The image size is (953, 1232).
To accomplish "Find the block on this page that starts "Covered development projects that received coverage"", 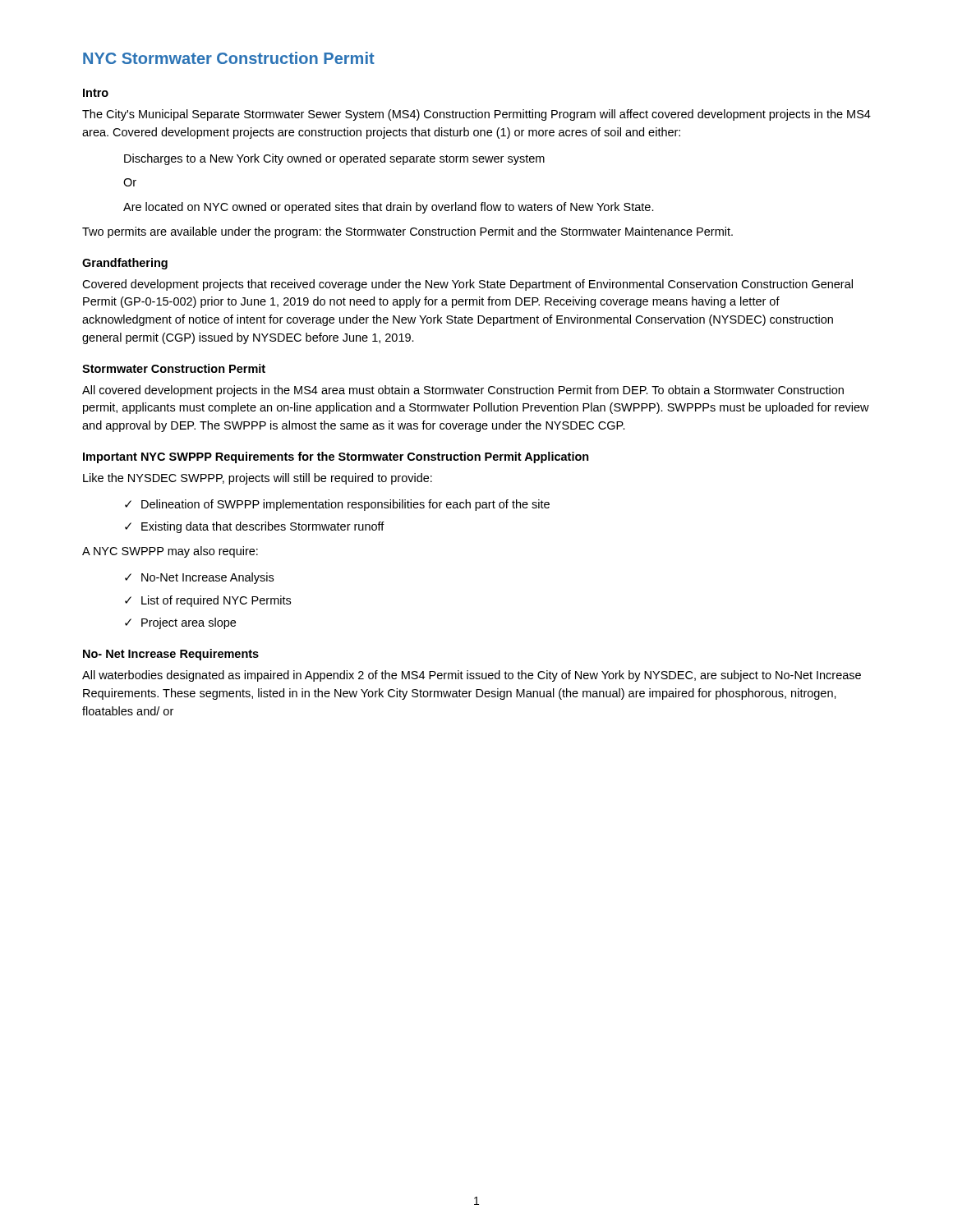I will (468, 311).
